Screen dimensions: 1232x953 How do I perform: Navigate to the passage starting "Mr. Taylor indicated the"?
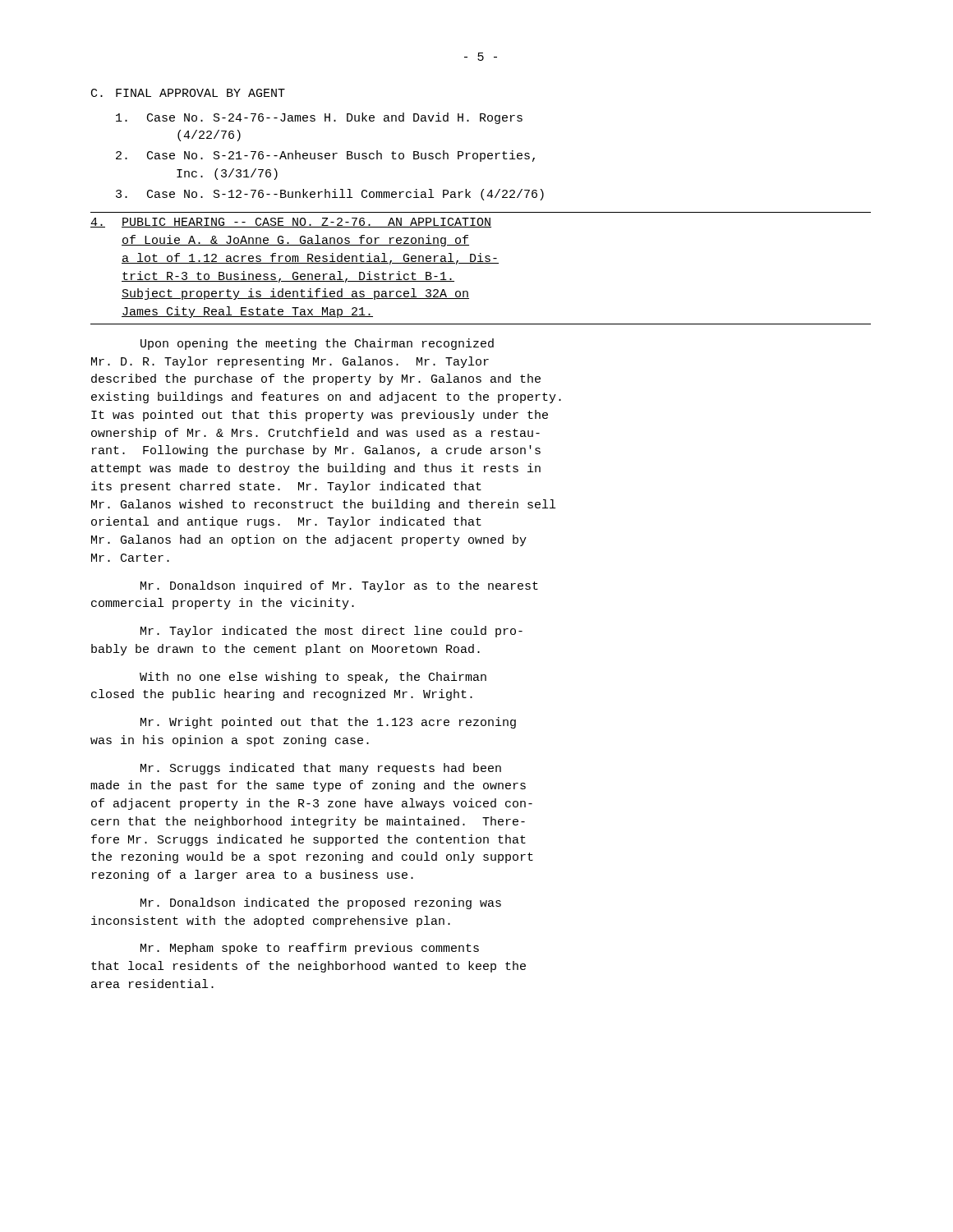[307, 641]
